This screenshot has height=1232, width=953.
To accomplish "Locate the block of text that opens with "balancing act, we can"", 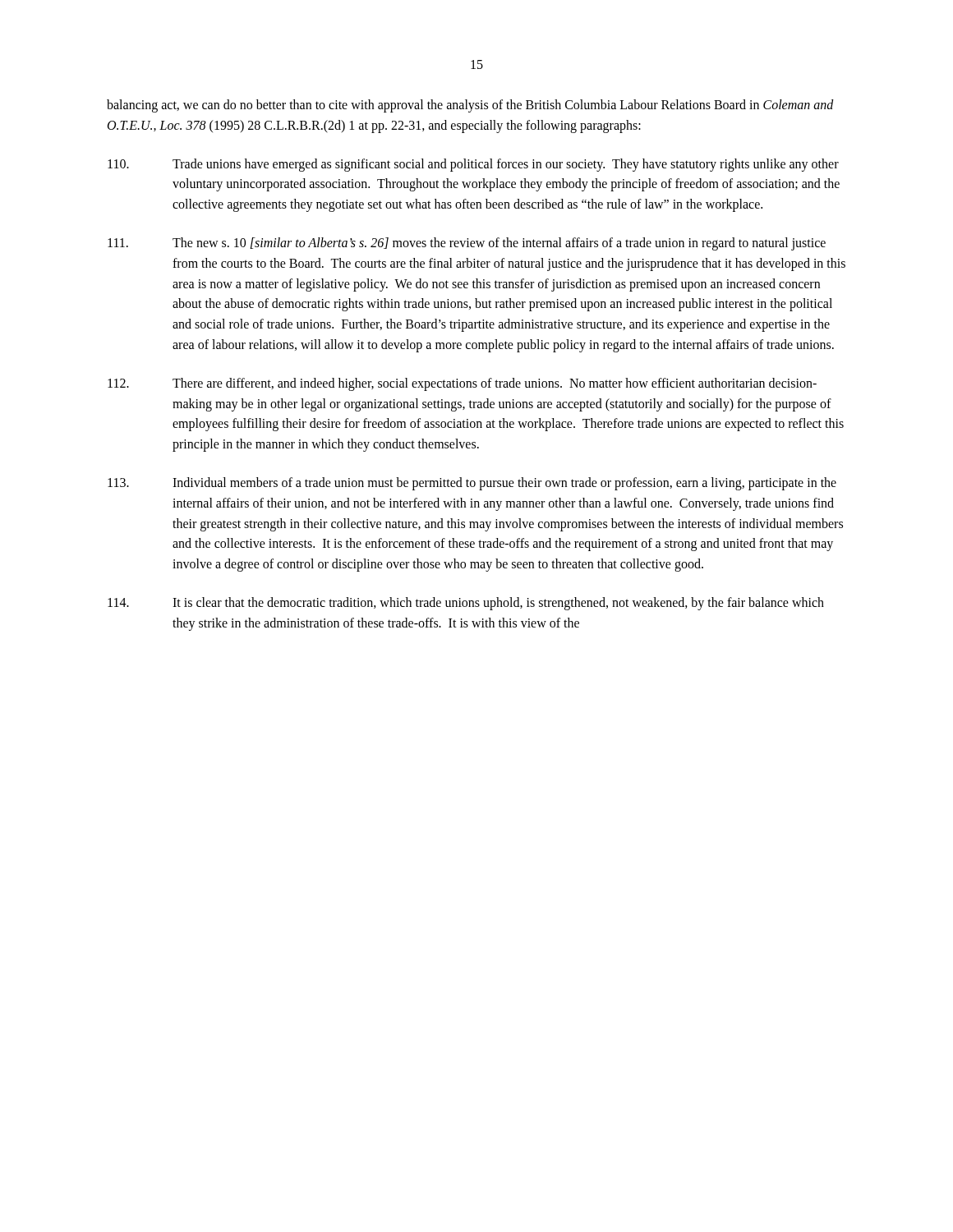I will 470,115.
